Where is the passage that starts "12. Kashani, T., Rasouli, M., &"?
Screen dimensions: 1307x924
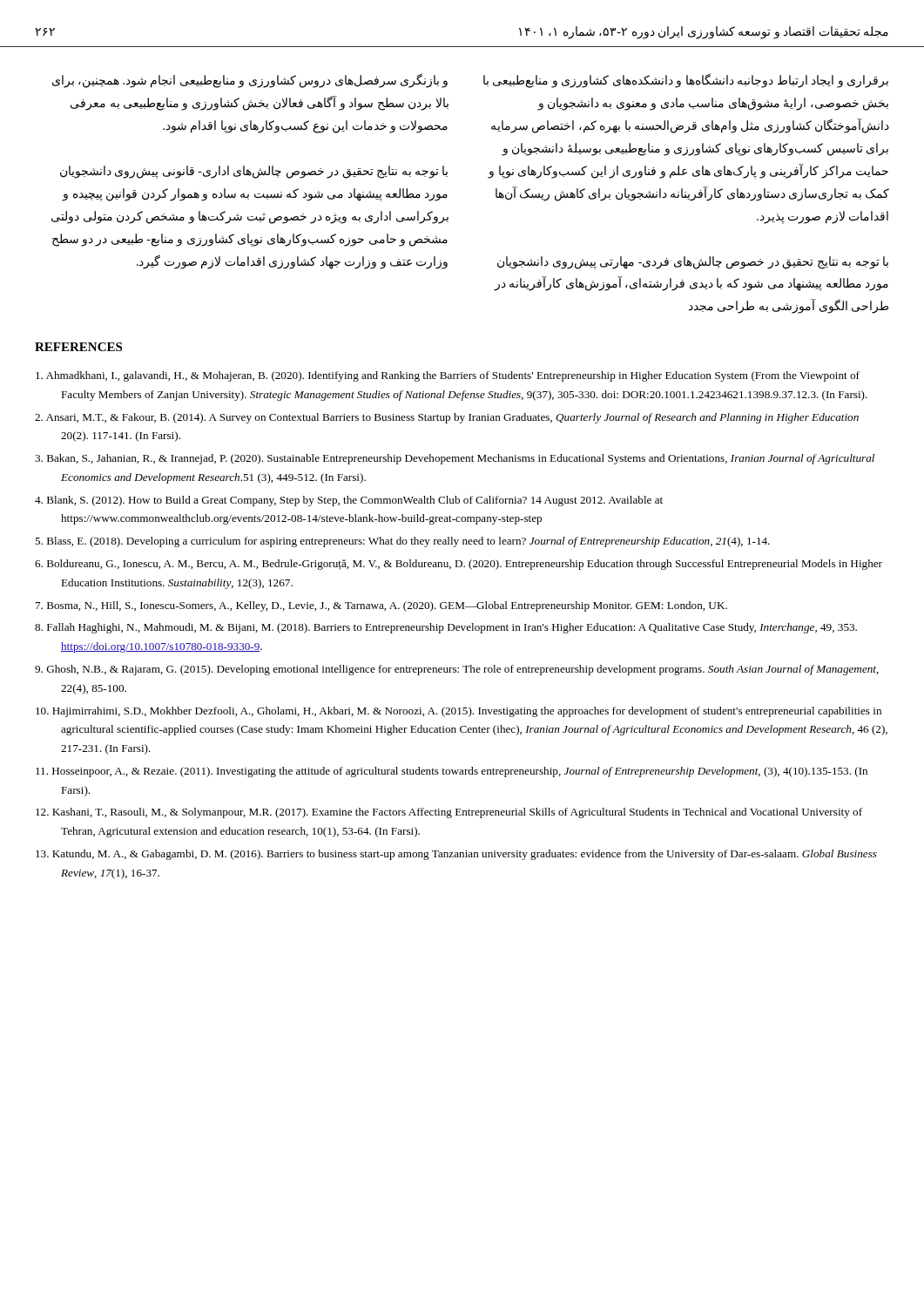(x=449, y=822)
